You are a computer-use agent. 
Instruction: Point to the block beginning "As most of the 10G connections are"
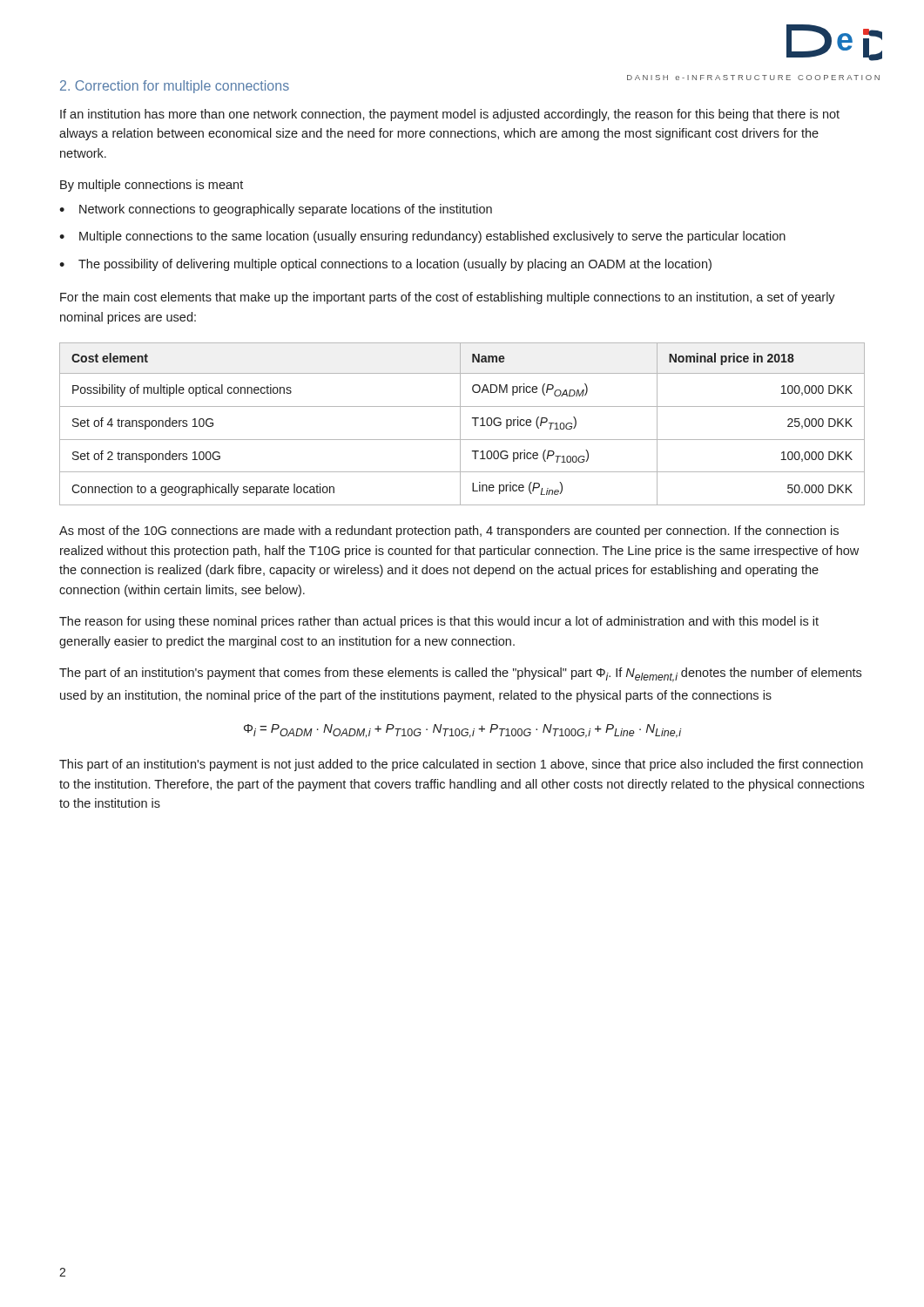[459, 560]
